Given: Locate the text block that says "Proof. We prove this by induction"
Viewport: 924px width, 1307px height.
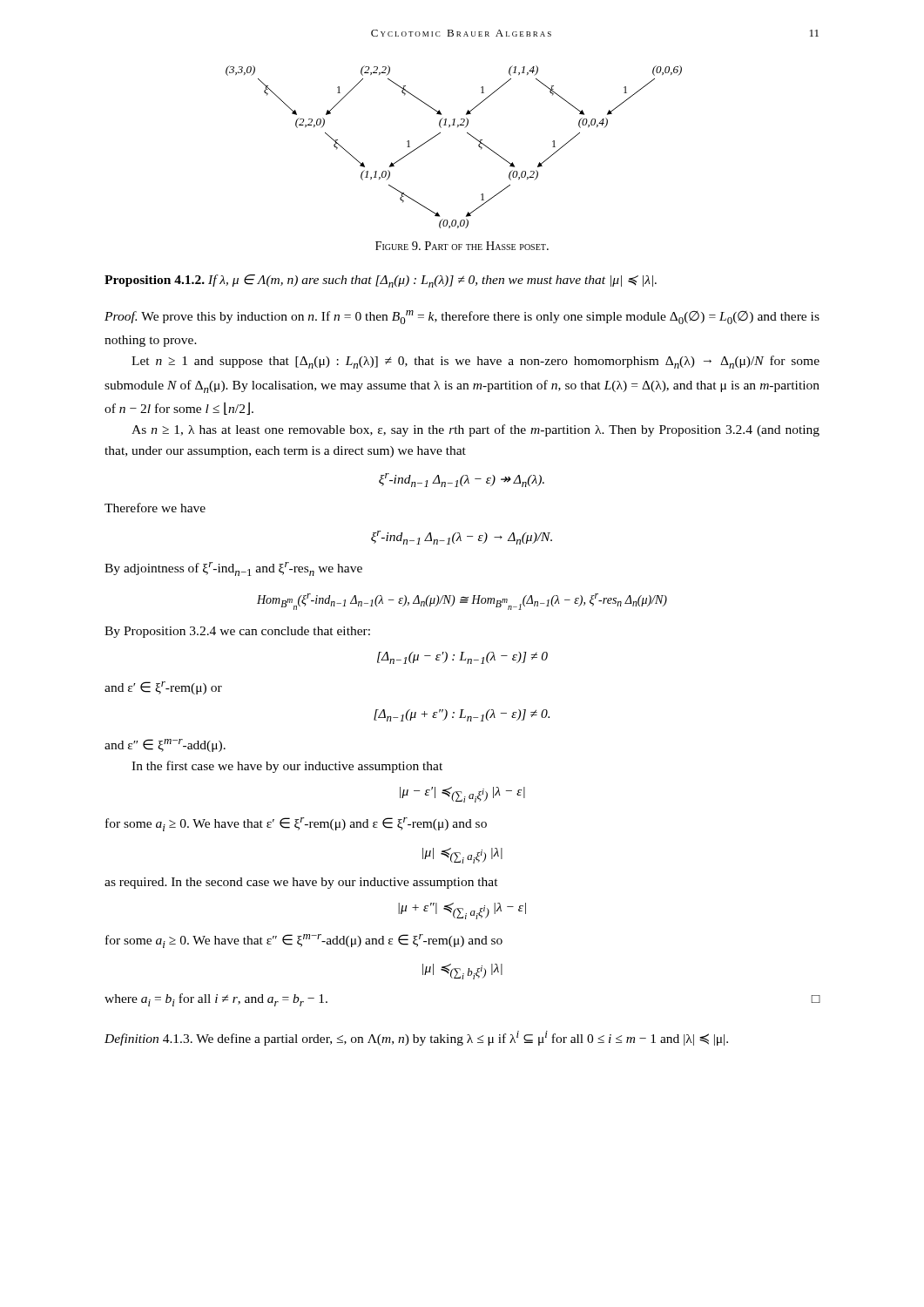Looking at the screenshot, I should pyautogui.click(x=462, y=326).
